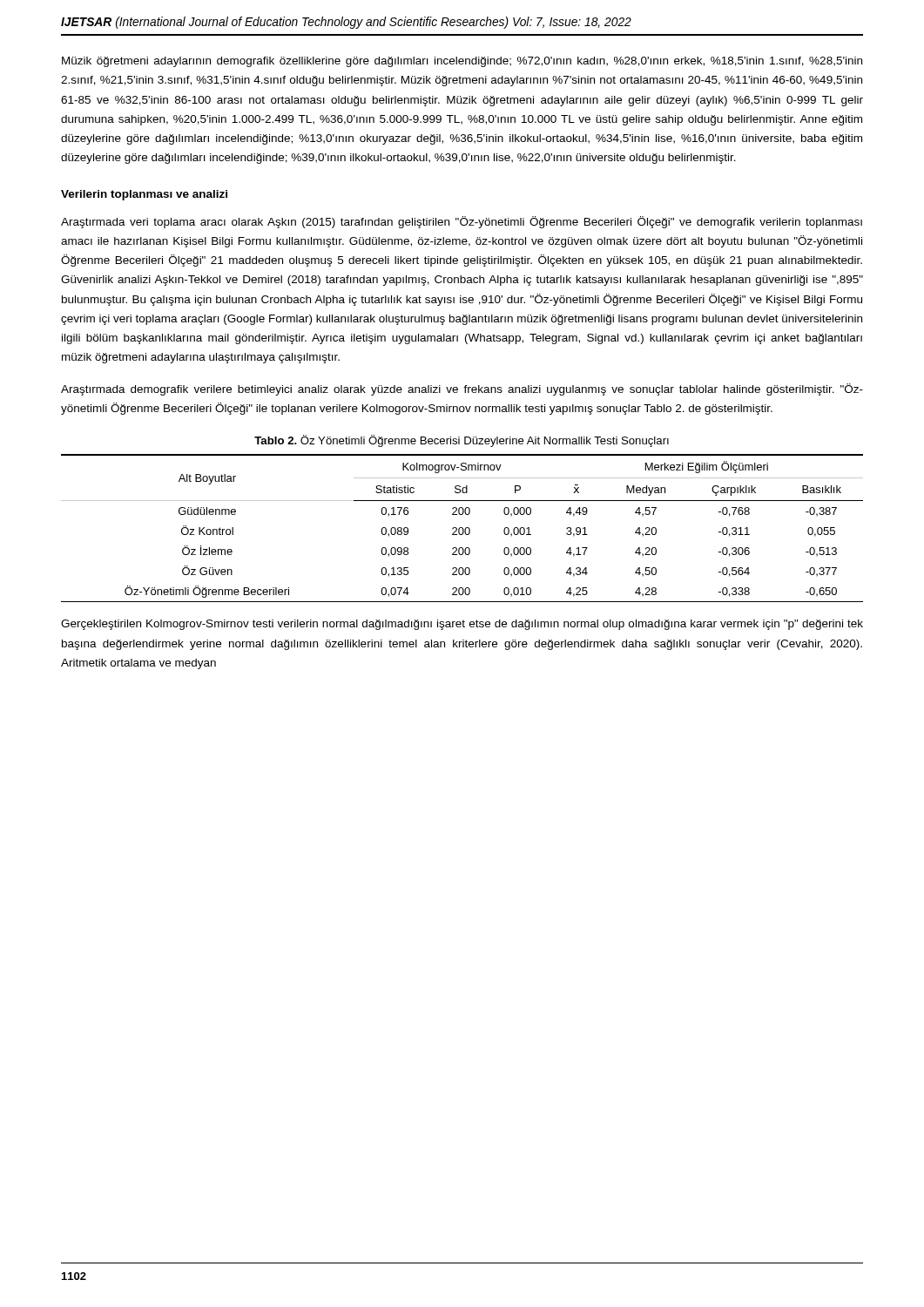Viewport: 924px width, 1307px height.
Task: Click on the passage starting "Araştırmada demografik verilere betimleyici"
Action: tap(462, 399)
